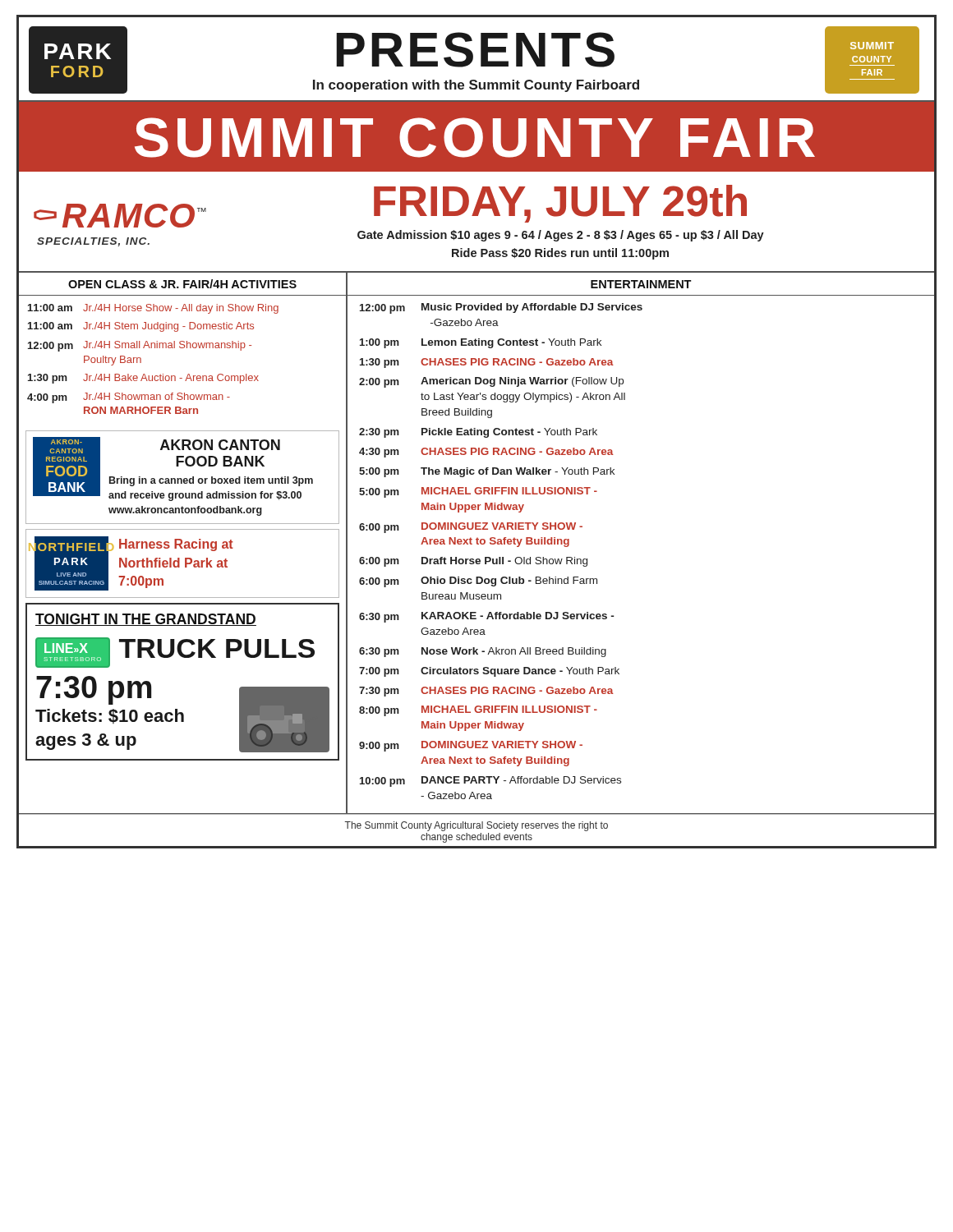The height and width of the screenshot is (1232, 953).
Task: Point to the region starting "10:00 pm DANCE PARTY - Affordable"
Action: tap(490, 788)
